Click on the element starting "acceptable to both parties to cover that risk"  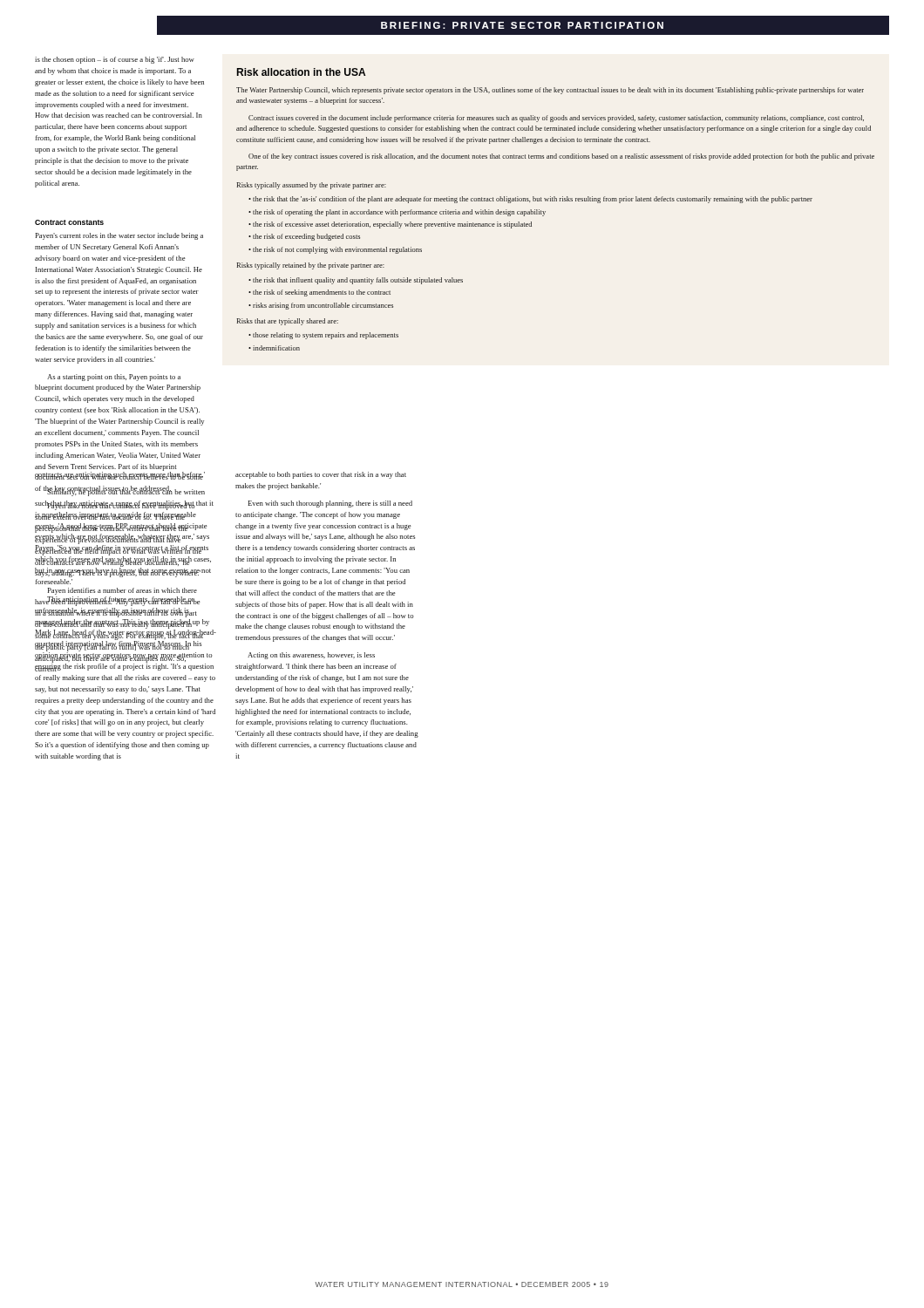click(x=327, y=616)
